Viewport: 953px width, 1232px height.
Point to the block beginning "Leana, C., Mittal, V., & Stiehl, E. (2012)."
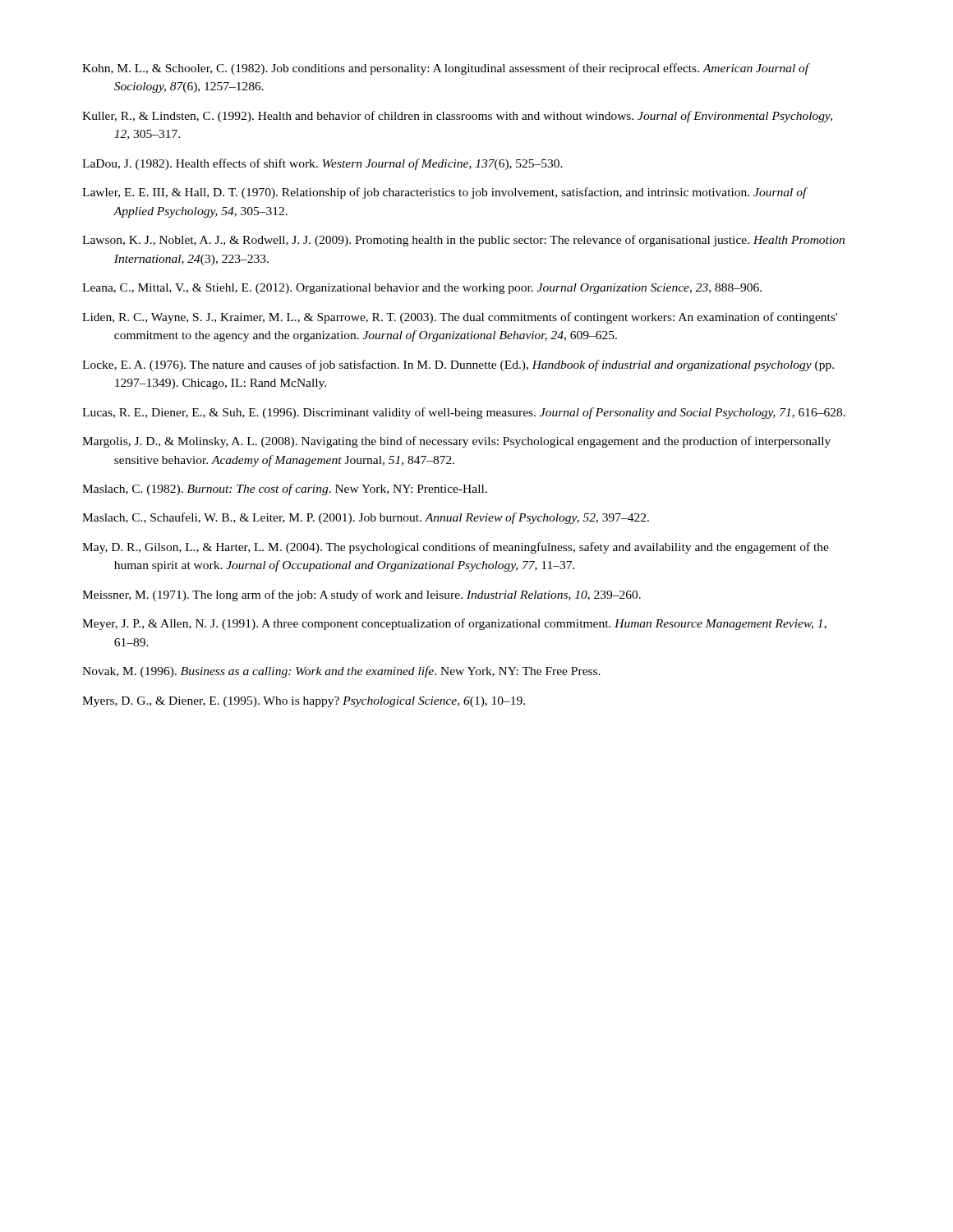point(422,287)
